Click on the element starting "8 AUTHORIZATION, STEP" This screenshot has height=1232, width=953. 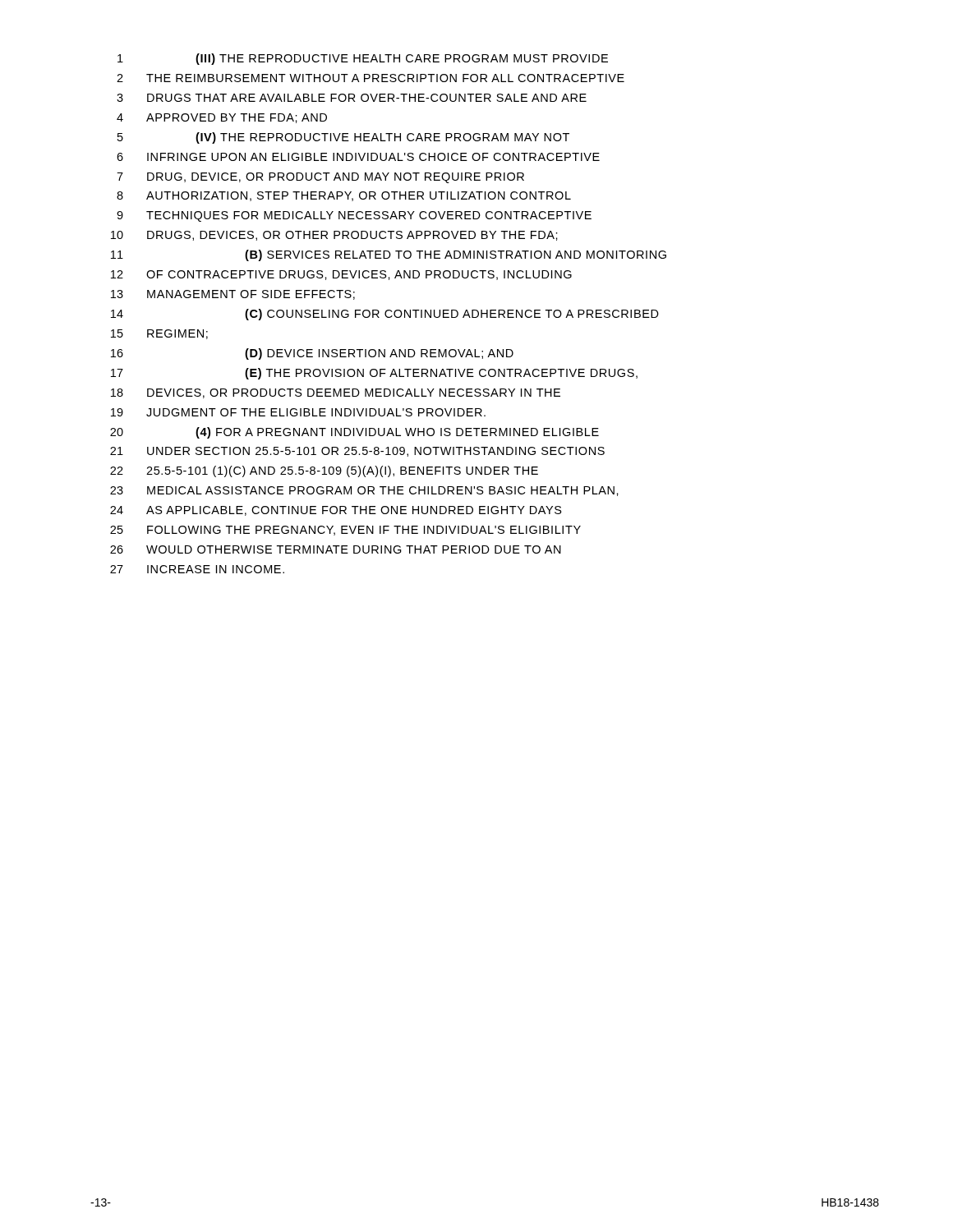(x=485, y=197)
